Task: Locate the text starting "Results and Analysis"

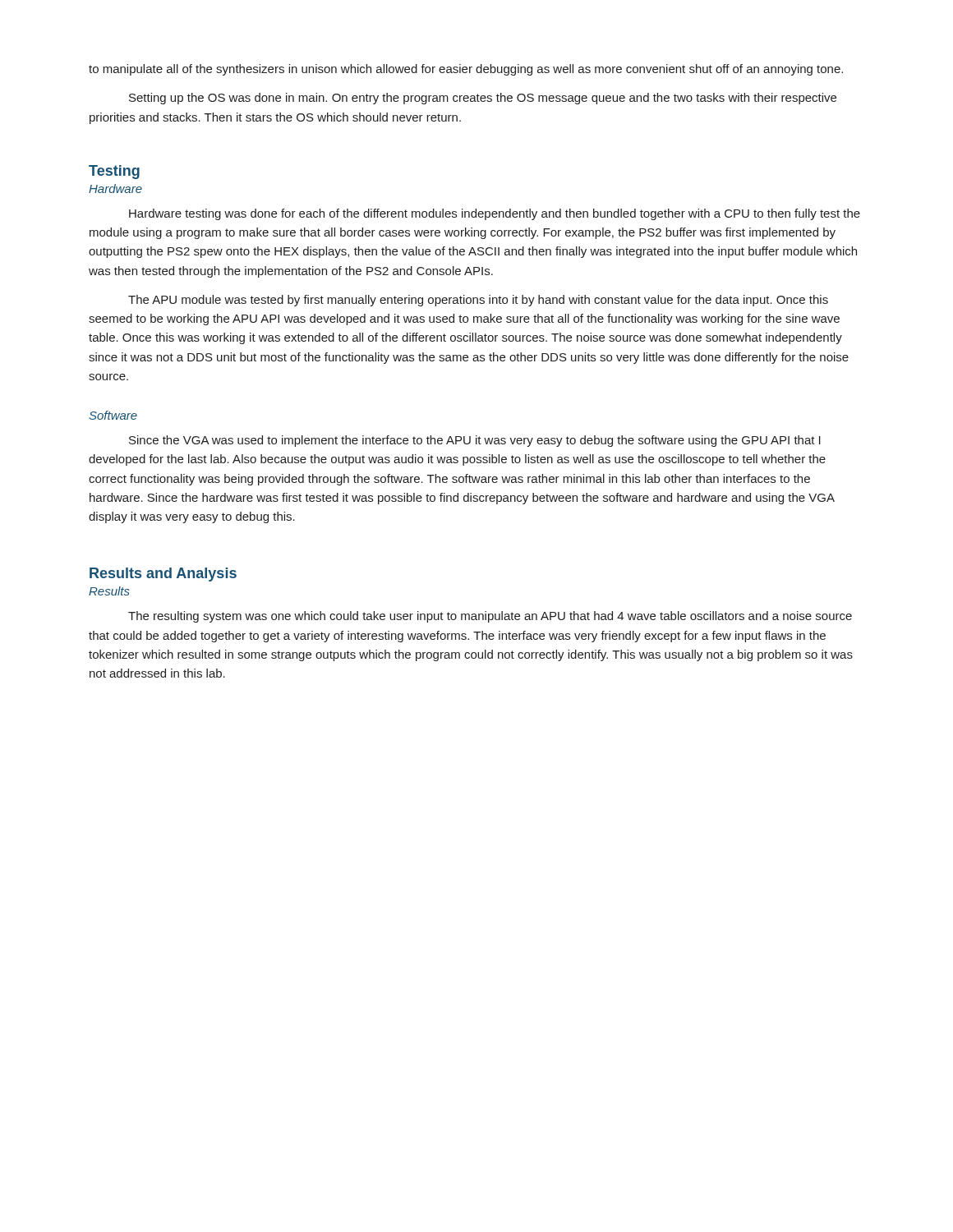Action: point(163,573)
